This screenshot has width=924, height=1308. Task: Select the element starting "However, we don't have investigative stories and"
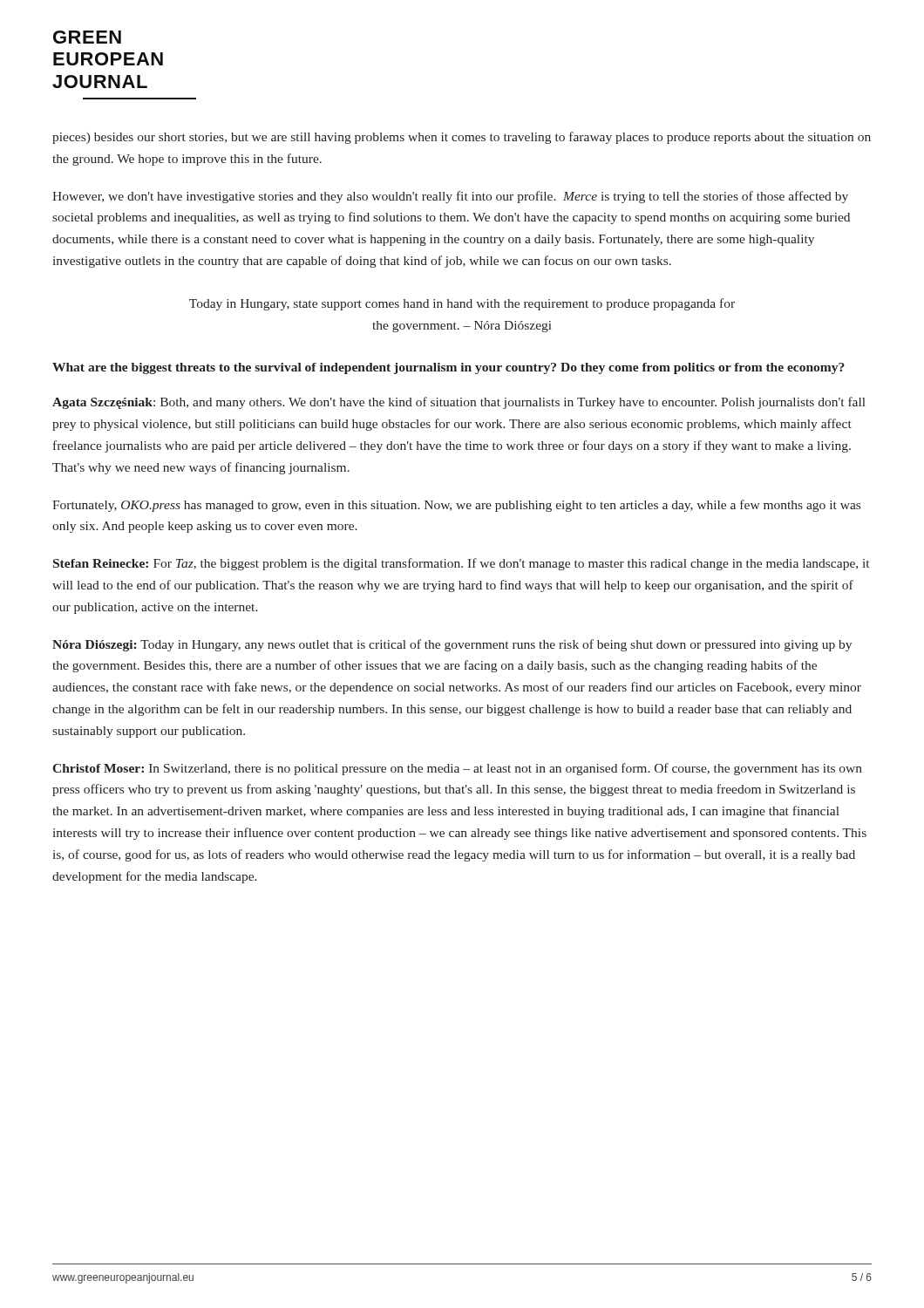462,229
